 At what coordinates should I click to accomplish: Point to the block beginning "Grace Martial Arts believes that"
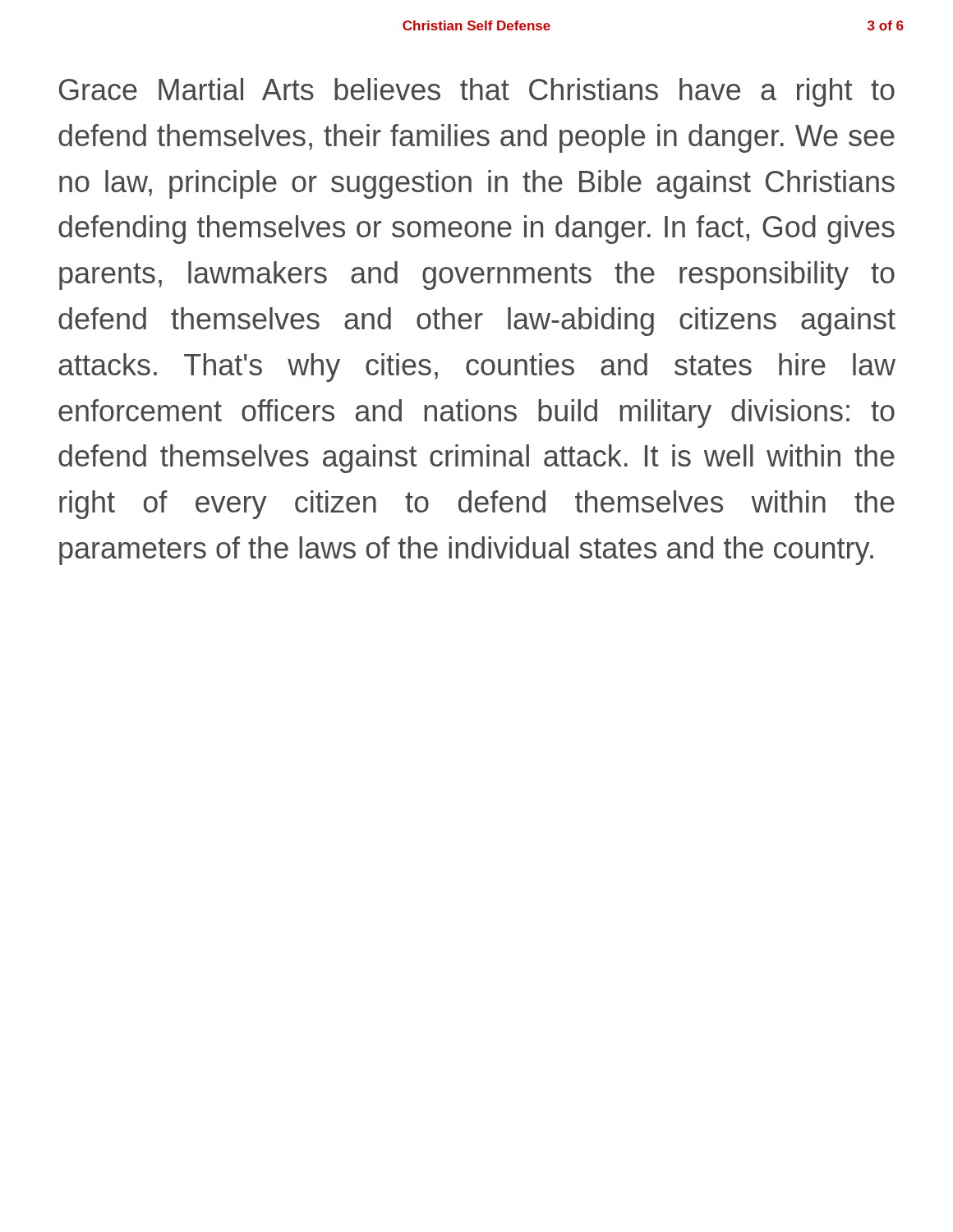point(476,319)
